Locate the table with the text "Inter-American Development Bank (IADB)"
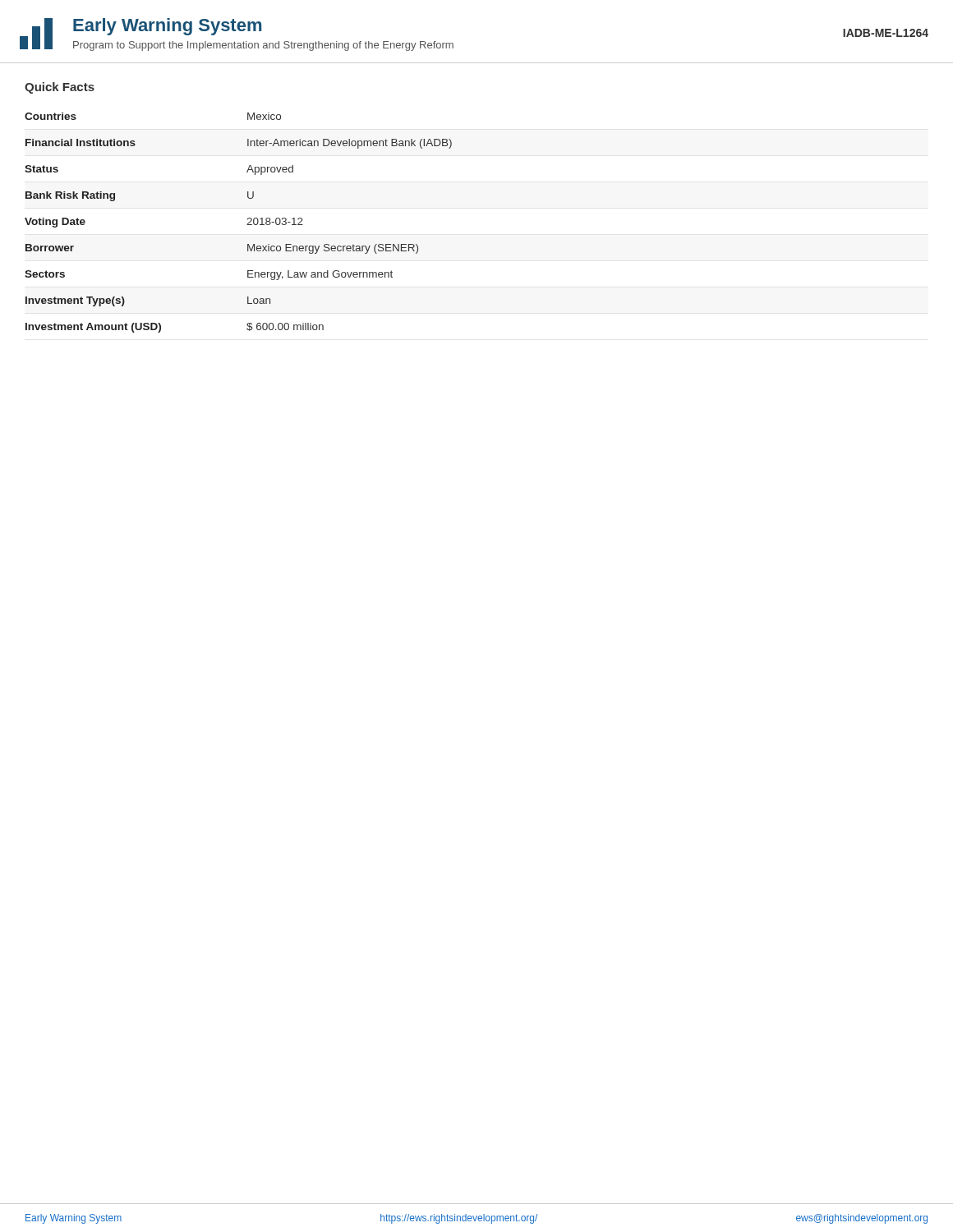The height and width of the screenshot is (1232, 953). [x=476, y=222]
